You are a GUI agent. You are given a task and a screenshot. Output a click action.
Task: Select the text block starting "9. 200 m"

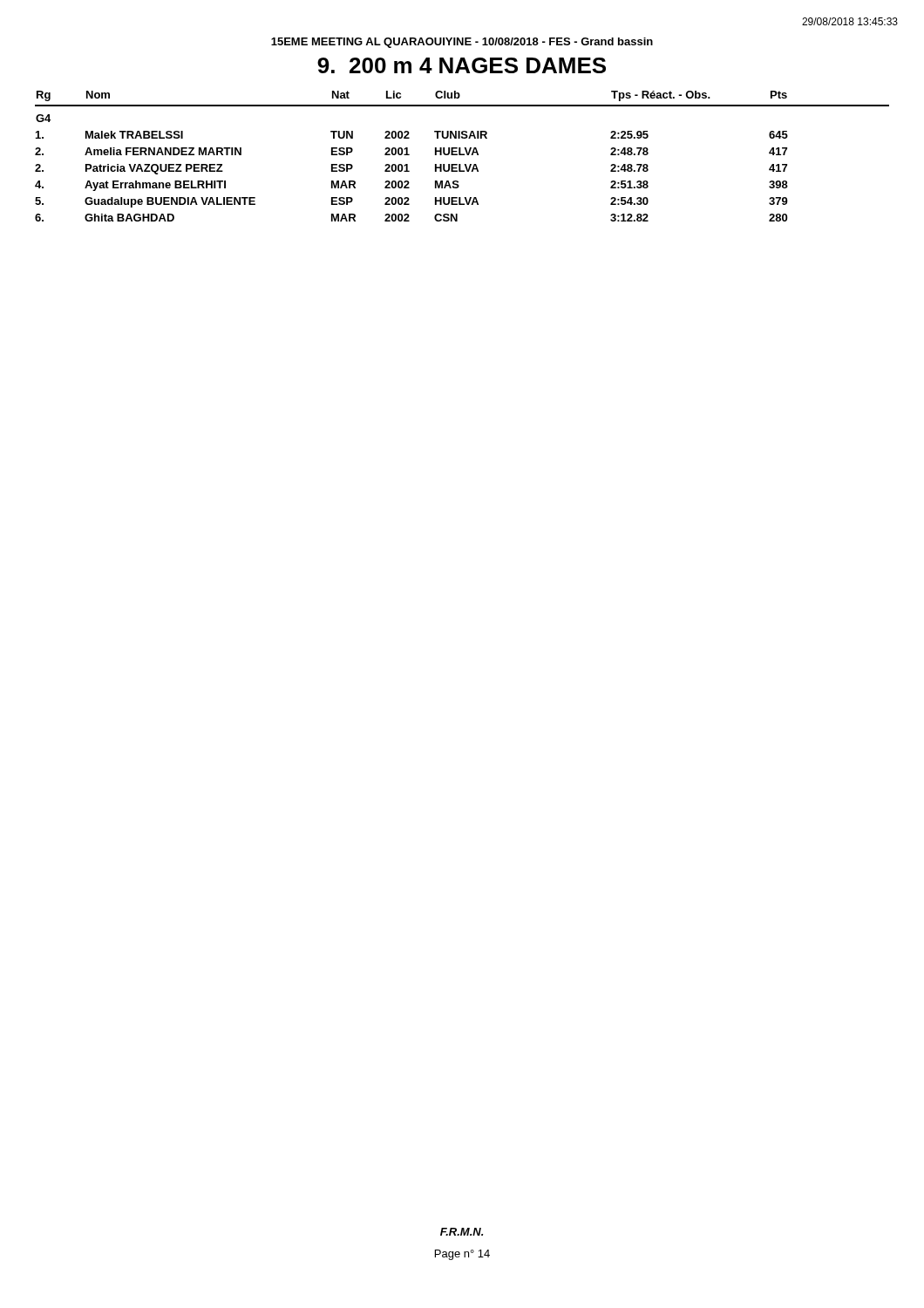[462, 65]
